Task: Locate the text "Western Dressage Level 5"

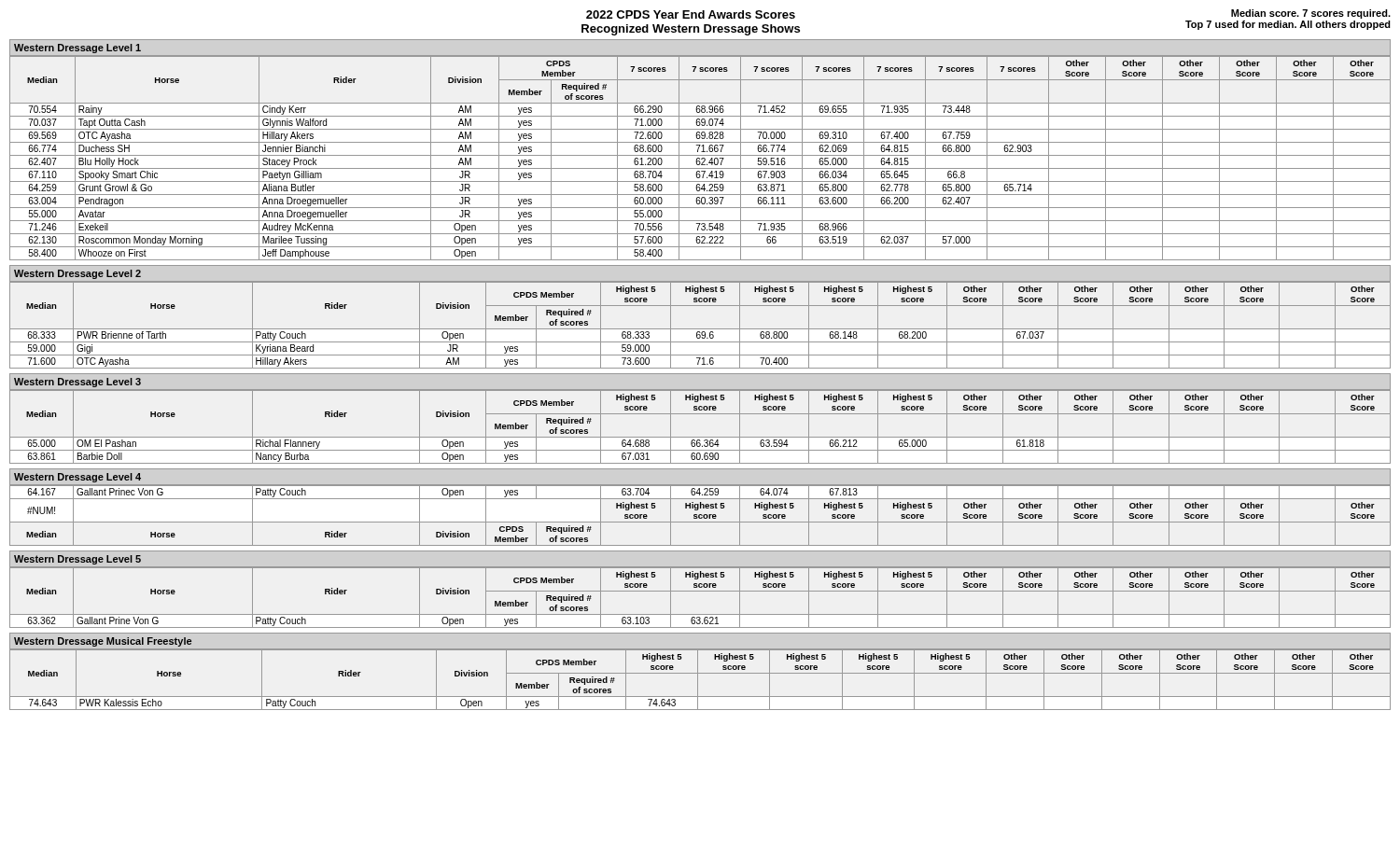Action: 78,559
